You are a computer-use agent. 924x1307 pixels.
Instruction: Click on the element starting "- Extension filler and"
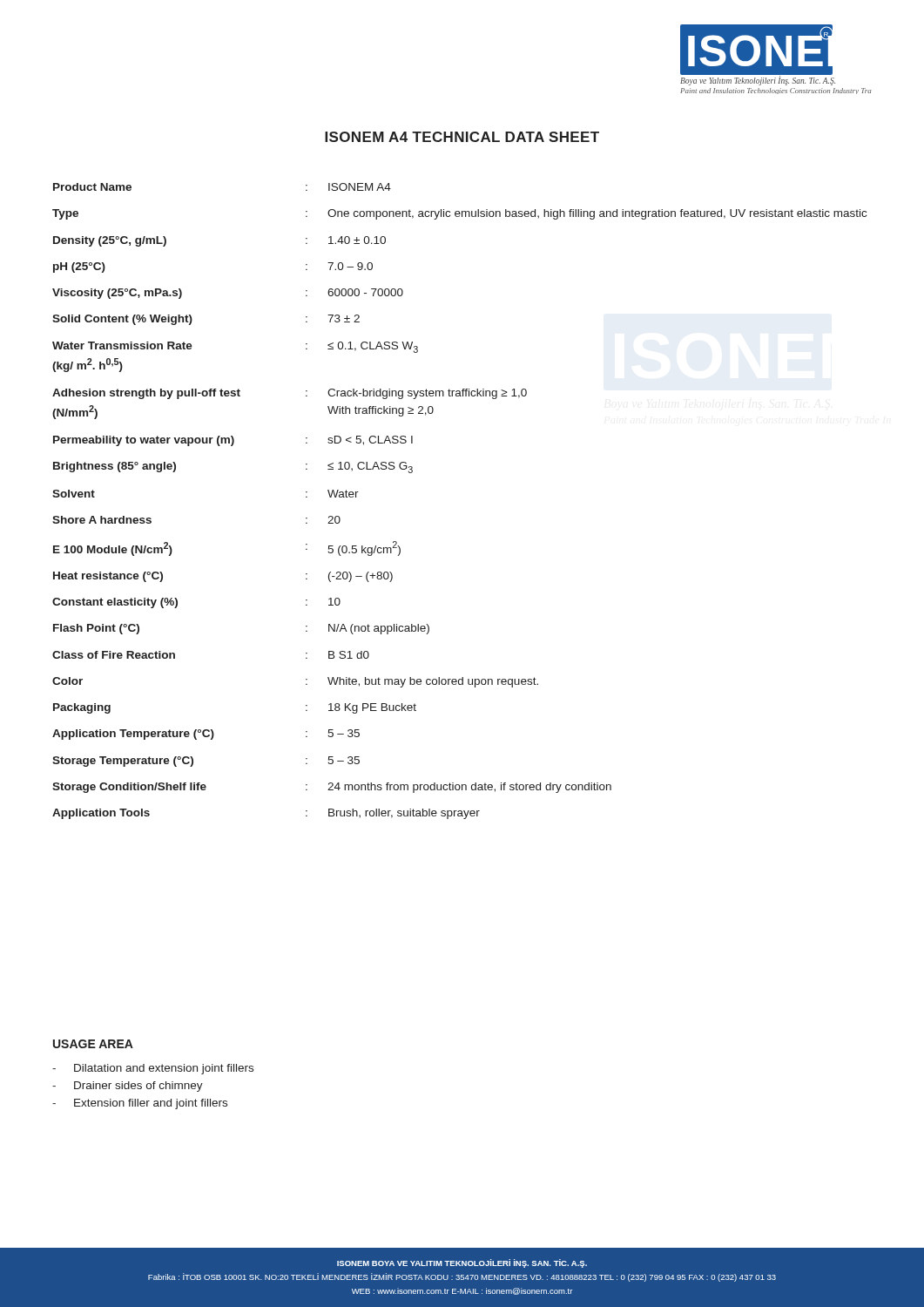coord(140,1103)
